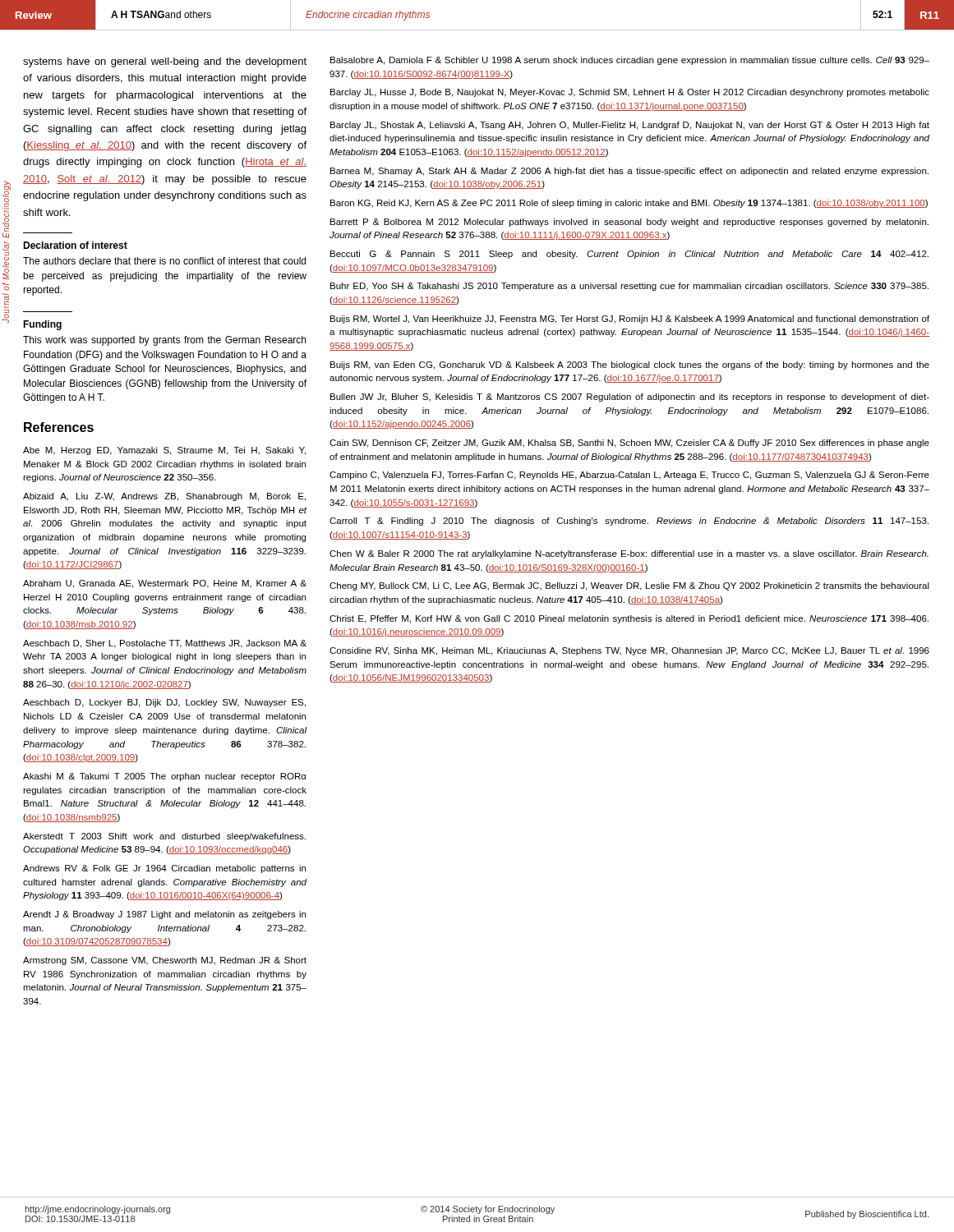
Task: Where is the passage that starts "Considine RV, Sinha"?
Action: tap(629, 664)
